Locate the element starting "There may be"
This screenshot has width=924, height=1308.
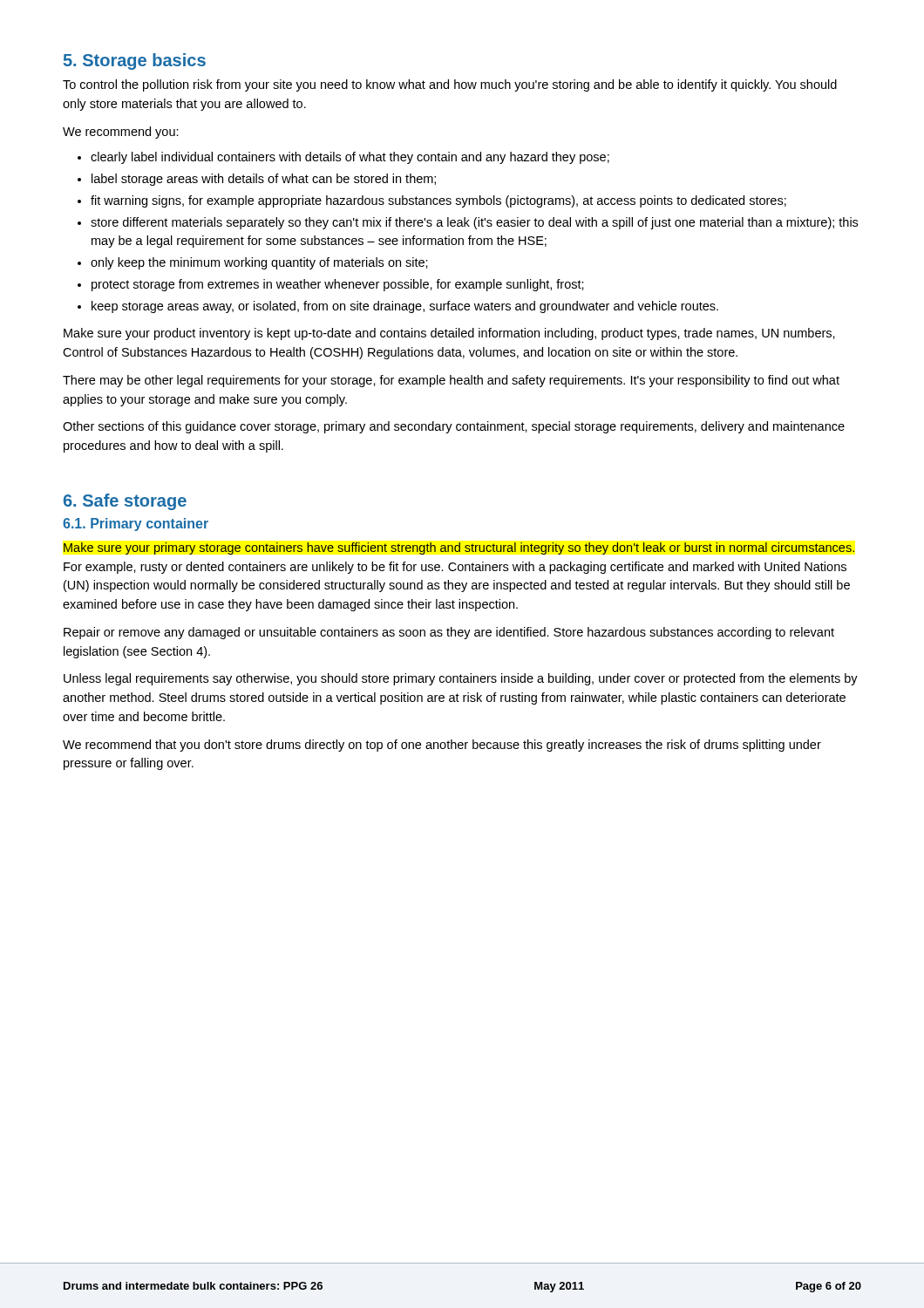pos(451,389)
